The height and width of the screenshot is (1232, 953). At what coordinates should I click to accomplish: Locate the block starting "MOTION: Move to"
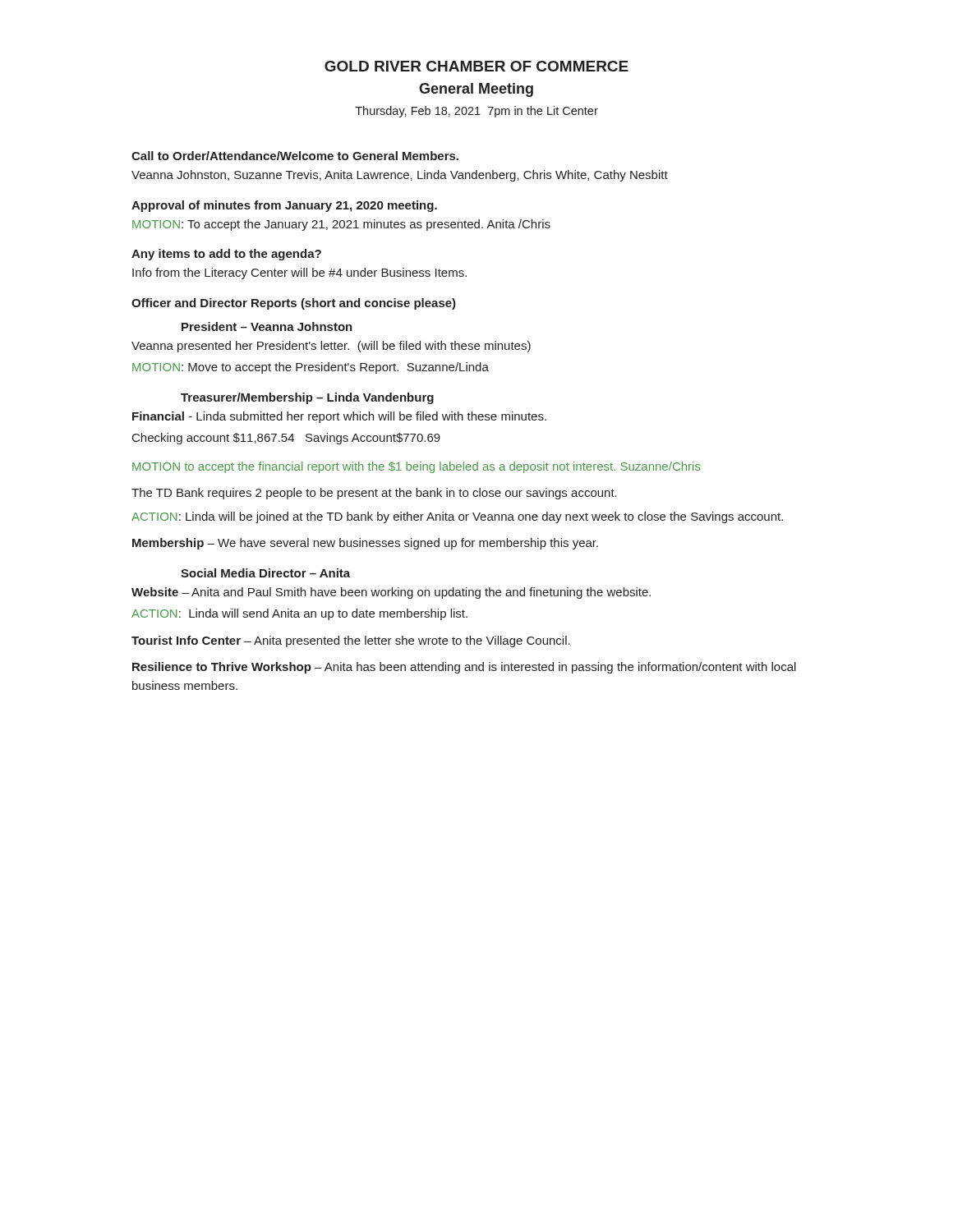coord(310,367)
